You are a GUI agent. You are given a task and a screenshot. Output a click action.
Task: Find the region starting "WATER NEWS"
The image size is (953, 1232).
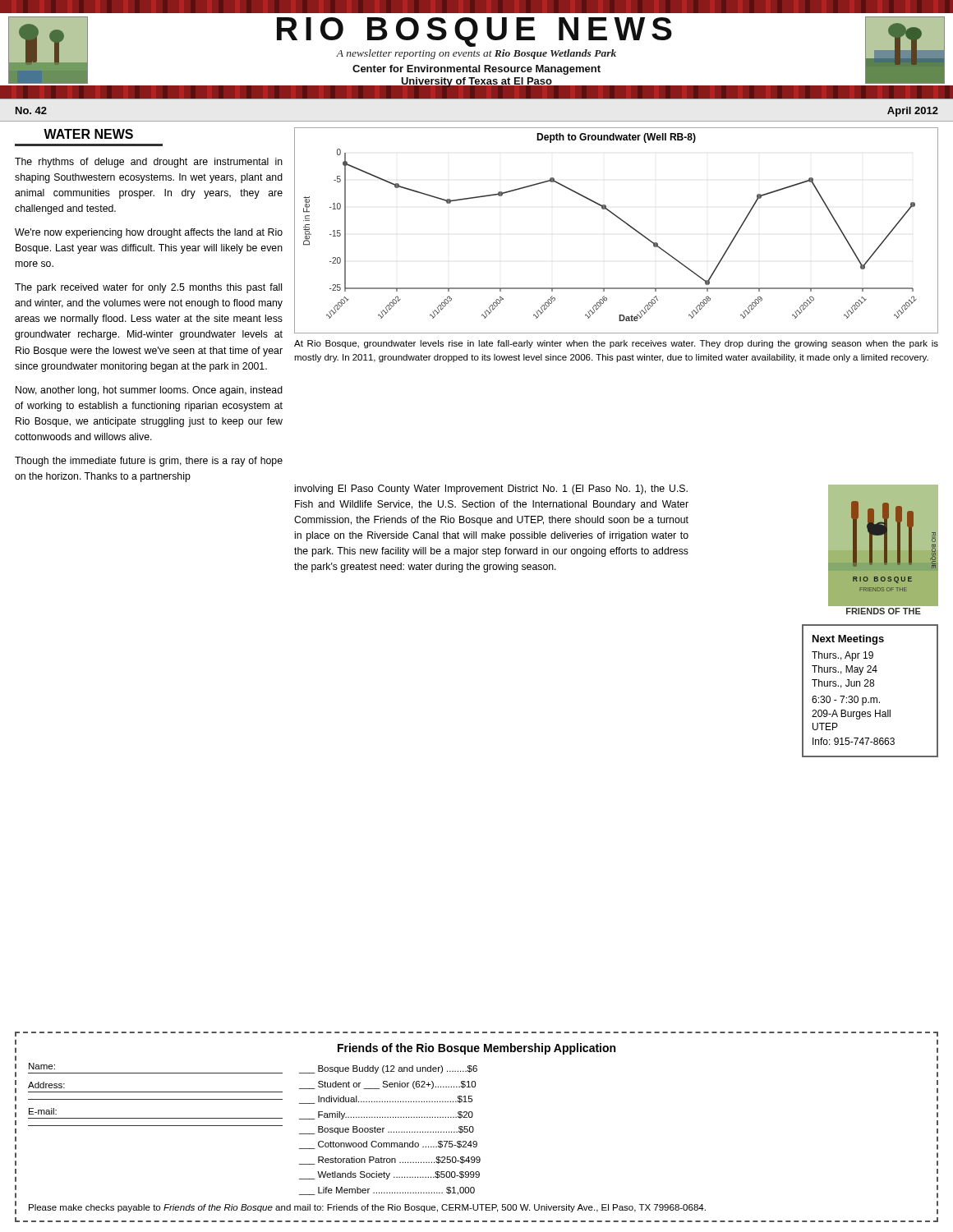click(89, 134)
